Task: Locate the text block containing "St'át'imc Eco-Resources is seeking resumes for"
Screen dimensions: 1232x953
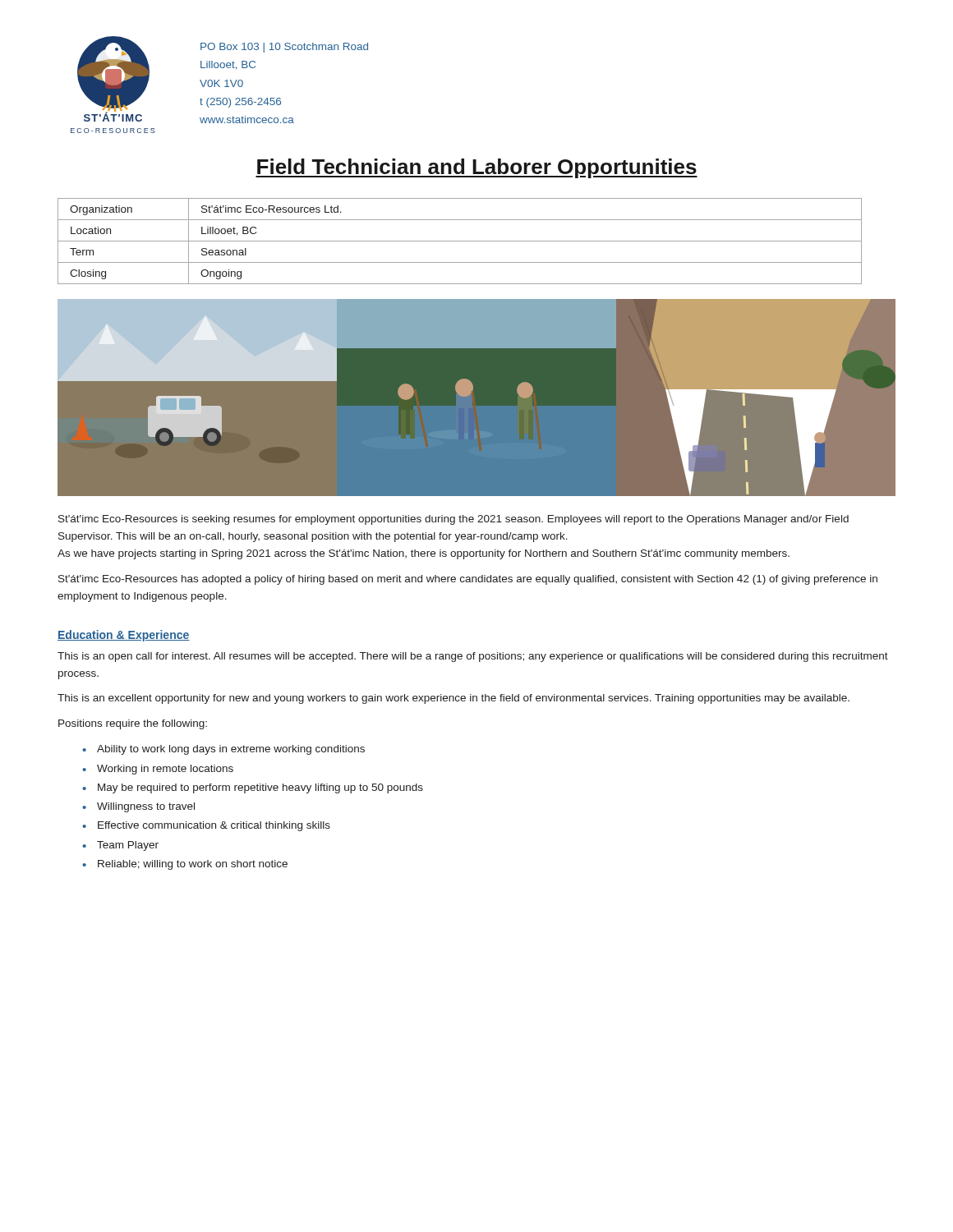Action: pyautogui.click(x=453, y=536)
